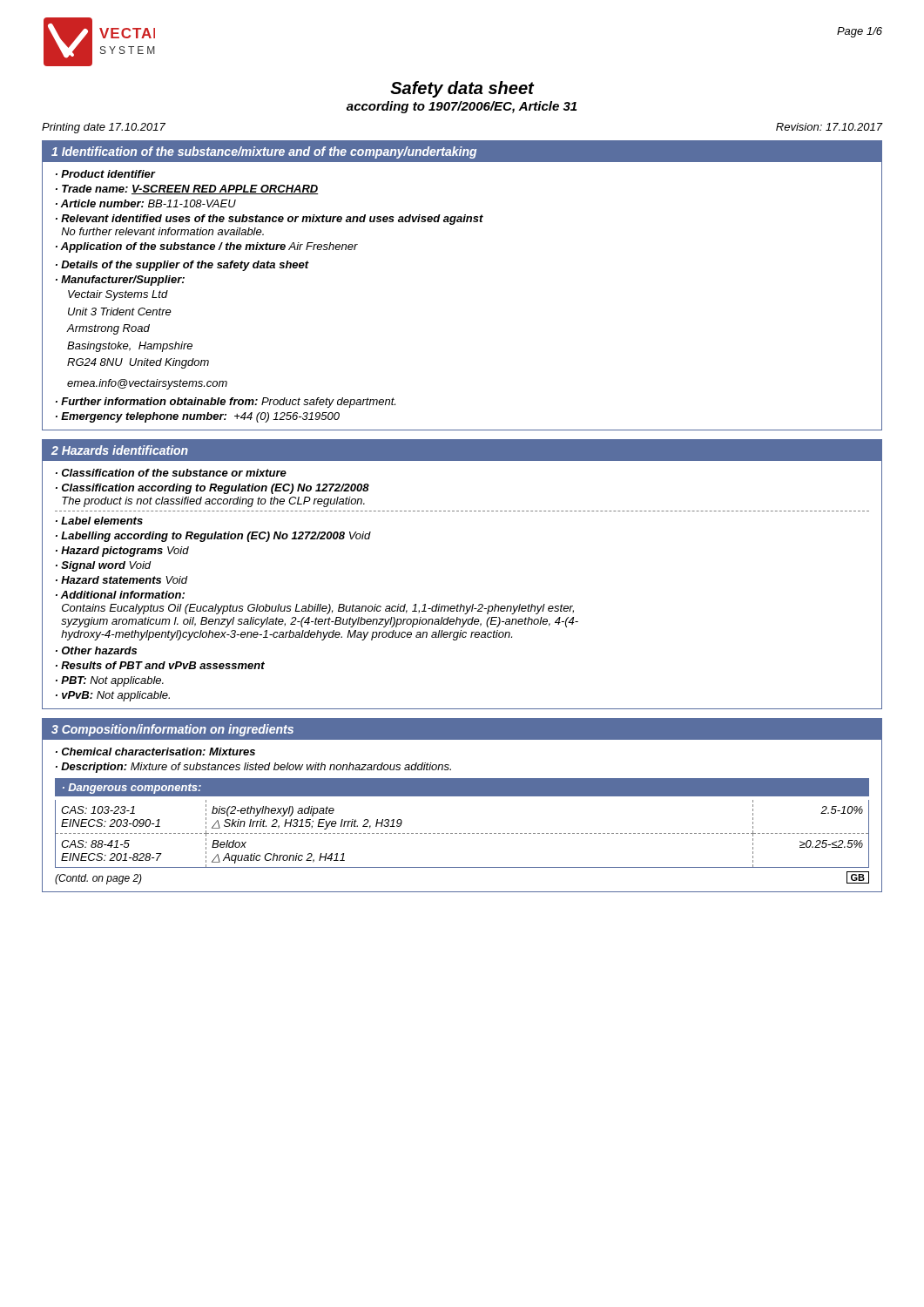
Task: Find "2 Hazards identification" on this page
Action: click(x=120, y=450)
